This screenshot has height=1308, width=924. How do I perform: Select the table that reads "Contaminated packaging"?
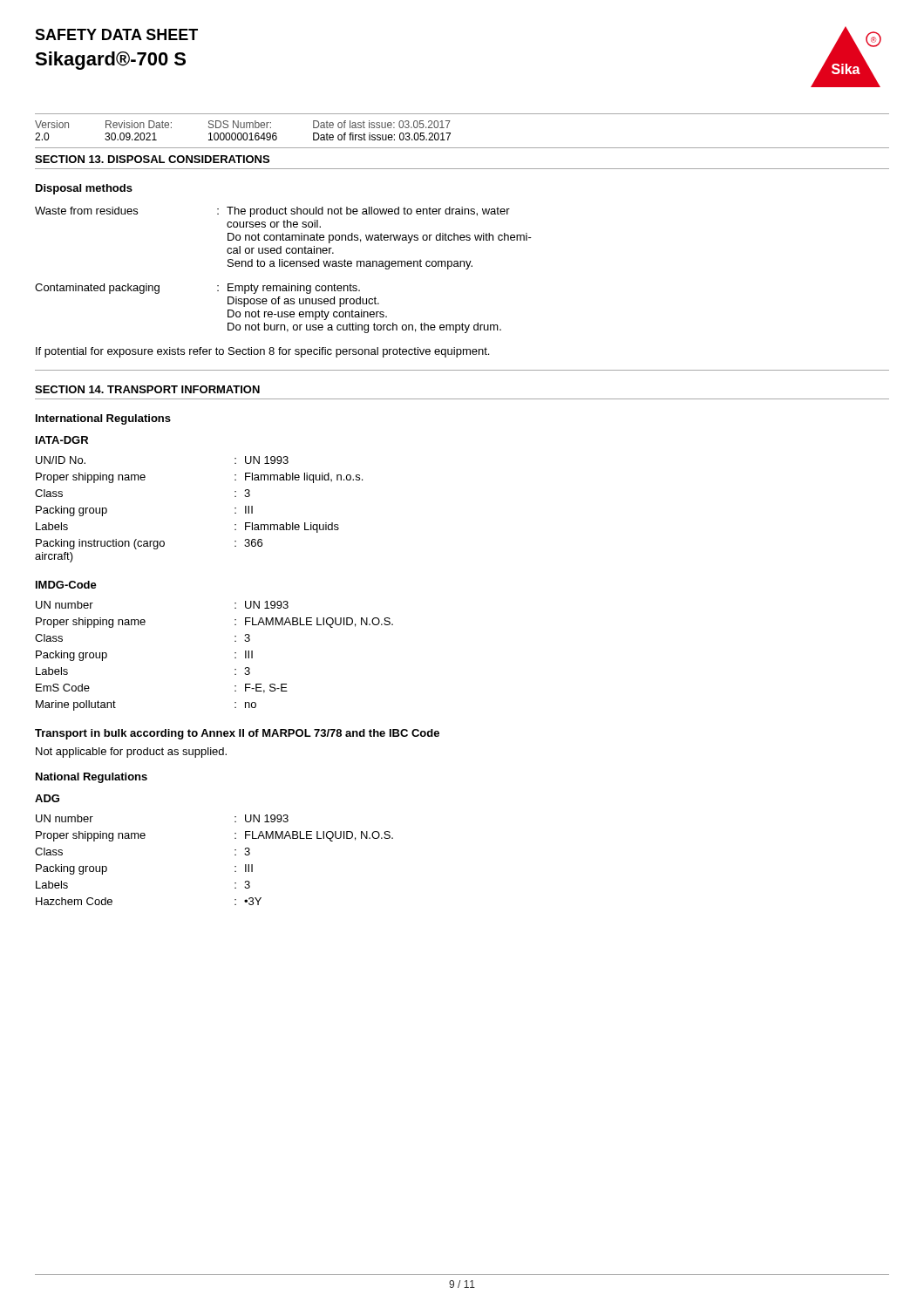tap(462, 269)
